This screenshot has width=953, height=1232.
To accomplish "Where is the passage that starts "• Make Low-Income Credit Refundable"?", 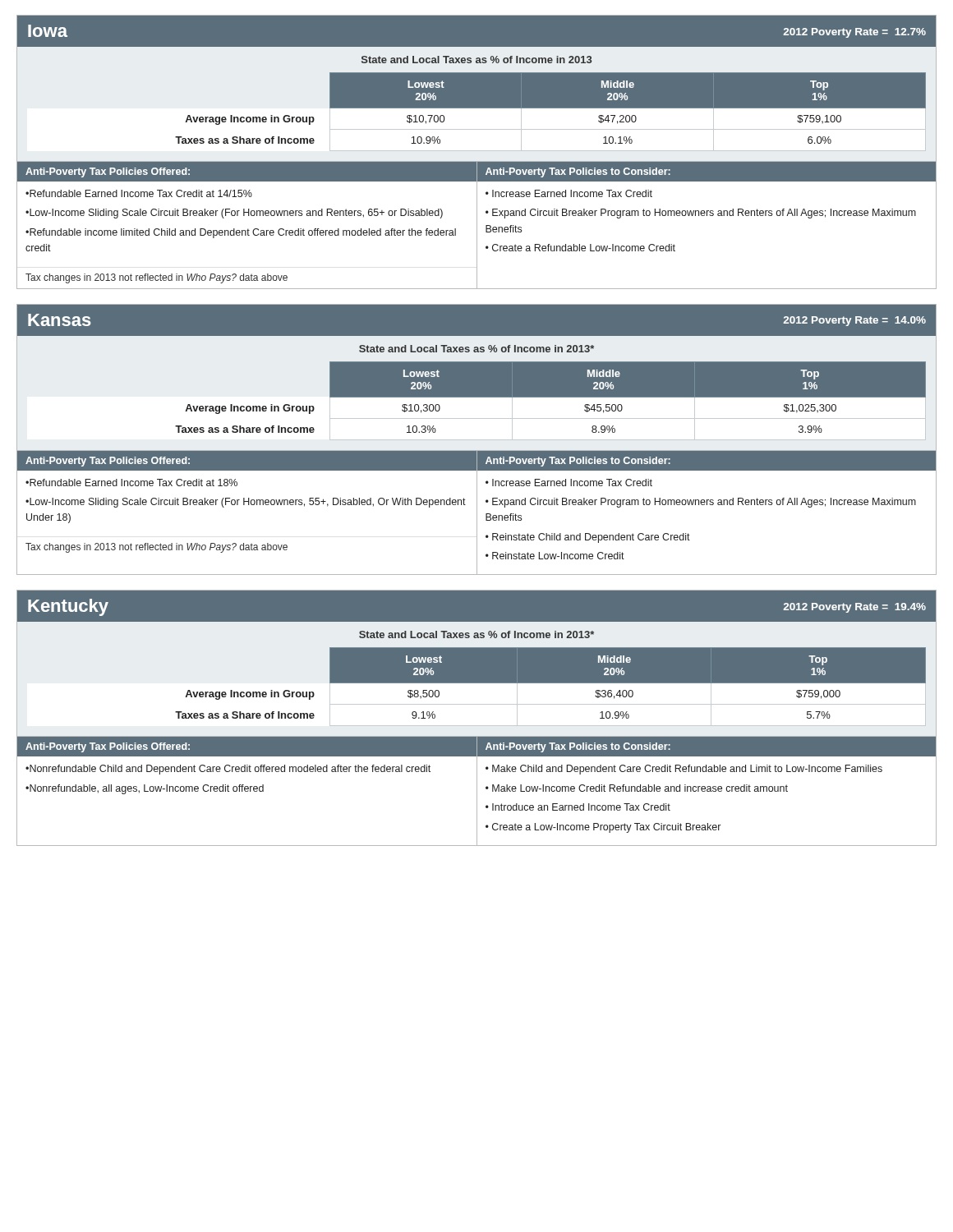I will point(706,789).
